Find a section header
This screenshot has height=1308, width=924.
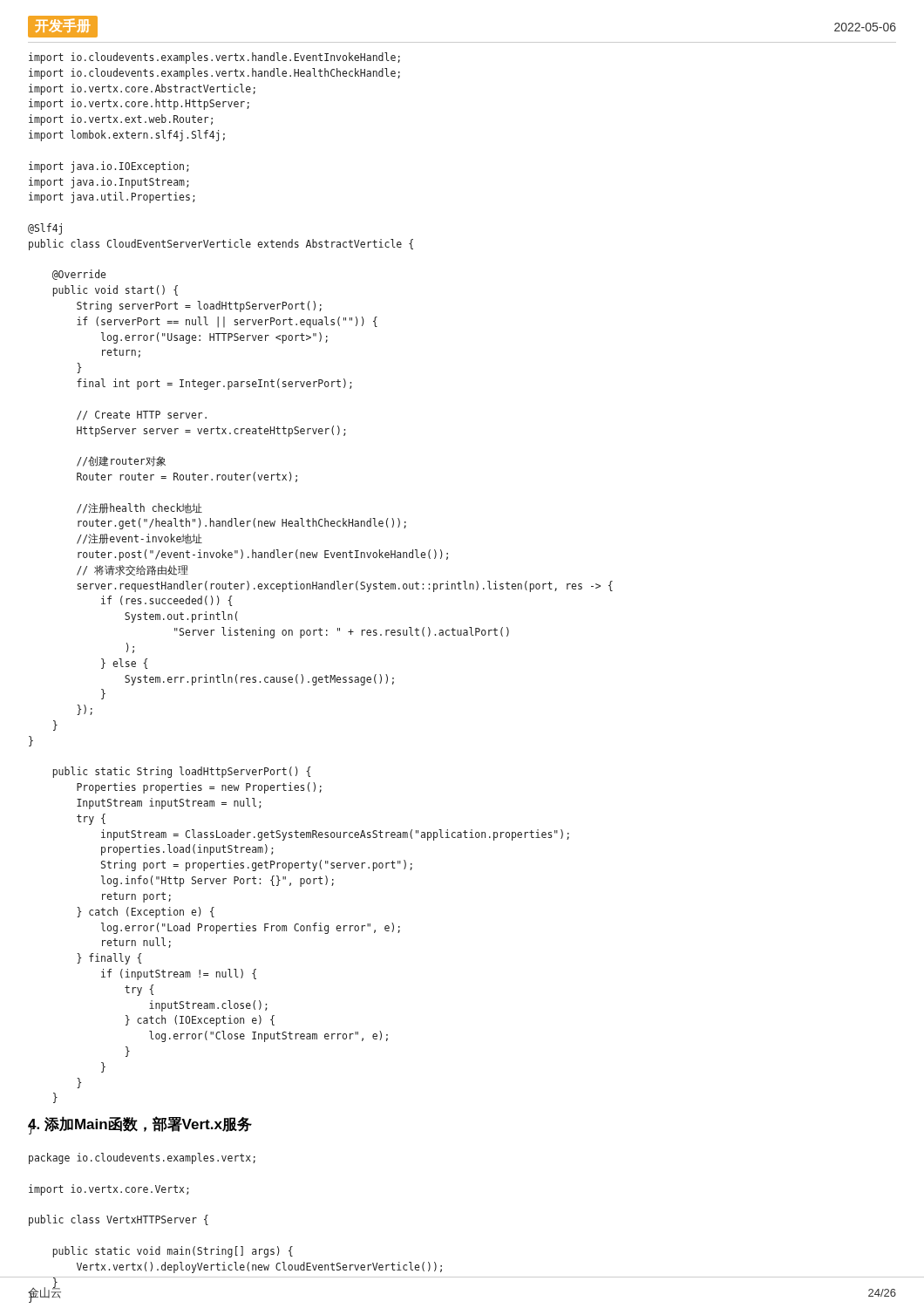click(x=140, y=1124)
